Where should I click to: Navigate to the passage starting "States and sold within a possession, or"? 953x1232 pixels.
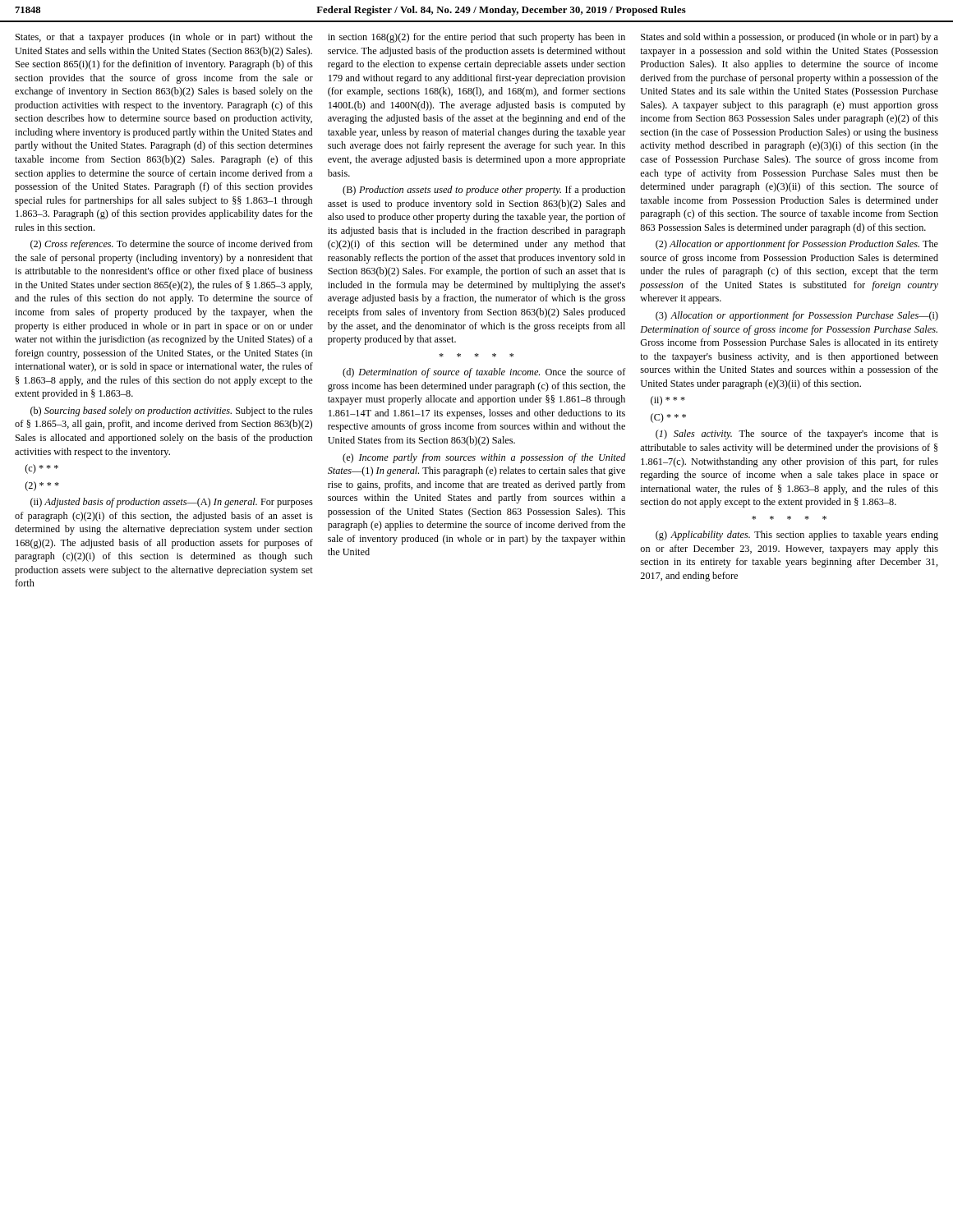[789, 132]
